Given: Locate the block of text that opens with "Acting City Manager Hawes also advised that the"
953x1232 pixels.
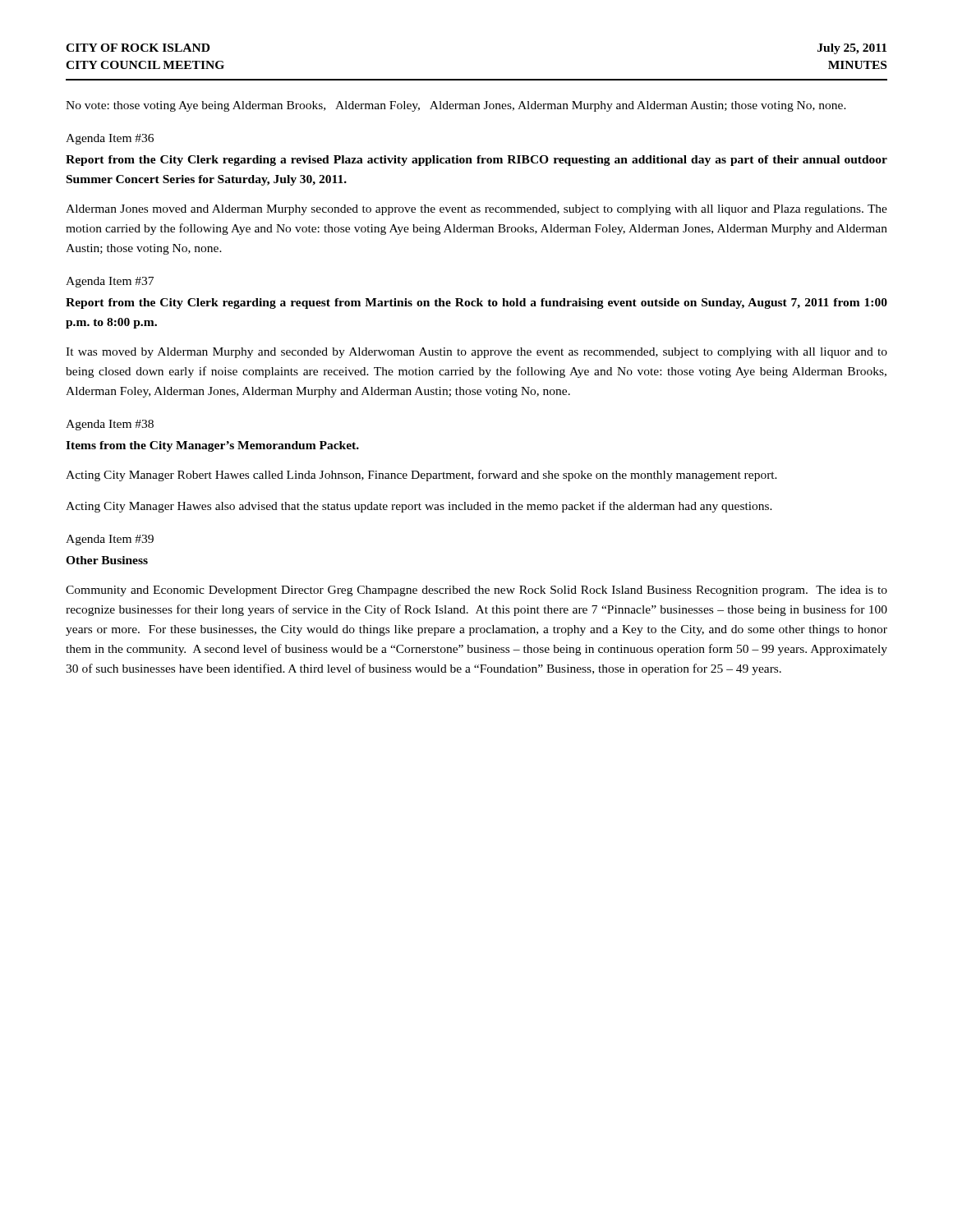Looking at the screenshot, I should pos(419,506).
